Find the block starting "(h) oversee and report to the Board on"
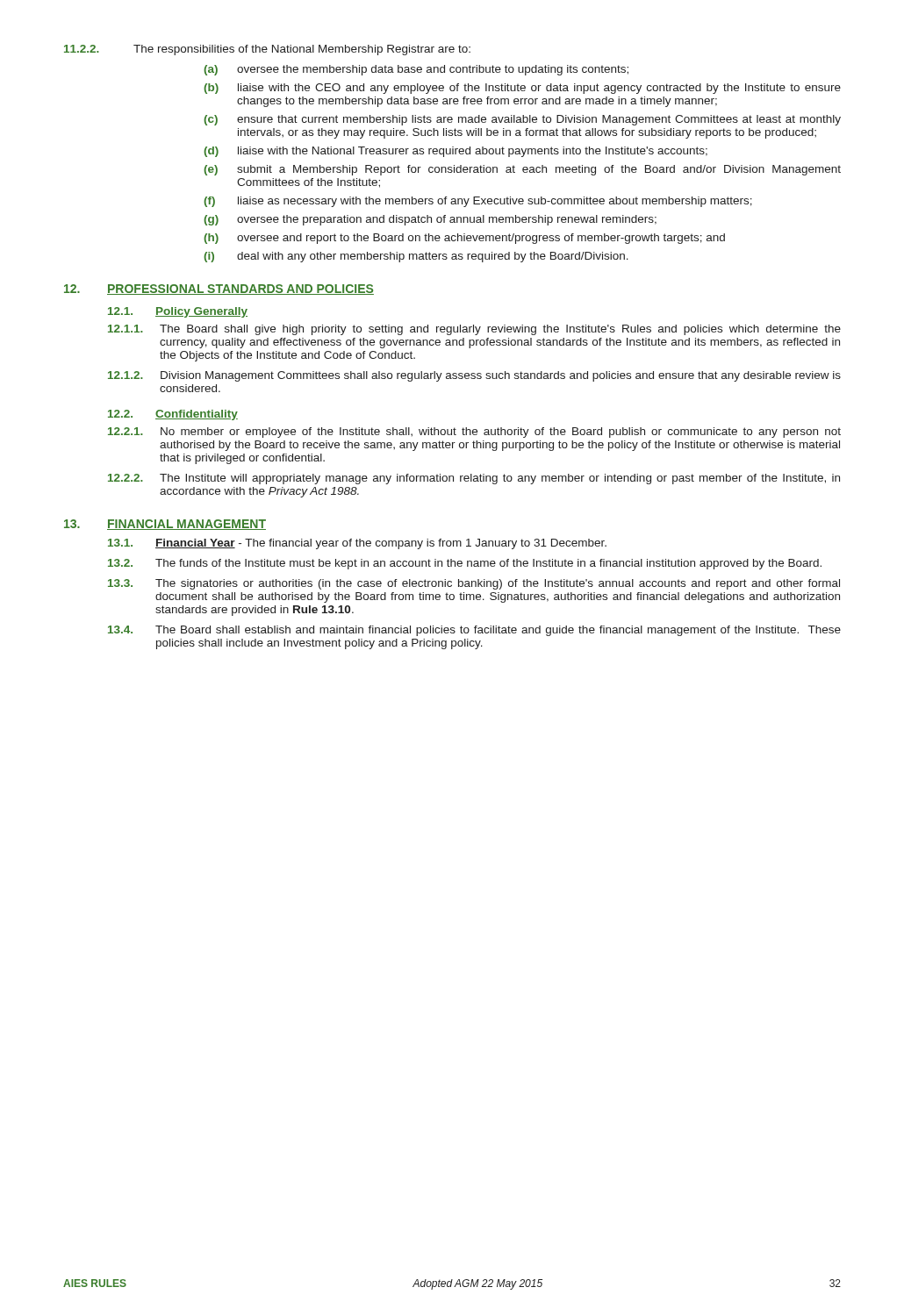Screen dimensions: 1316x904 click(522, 237)
